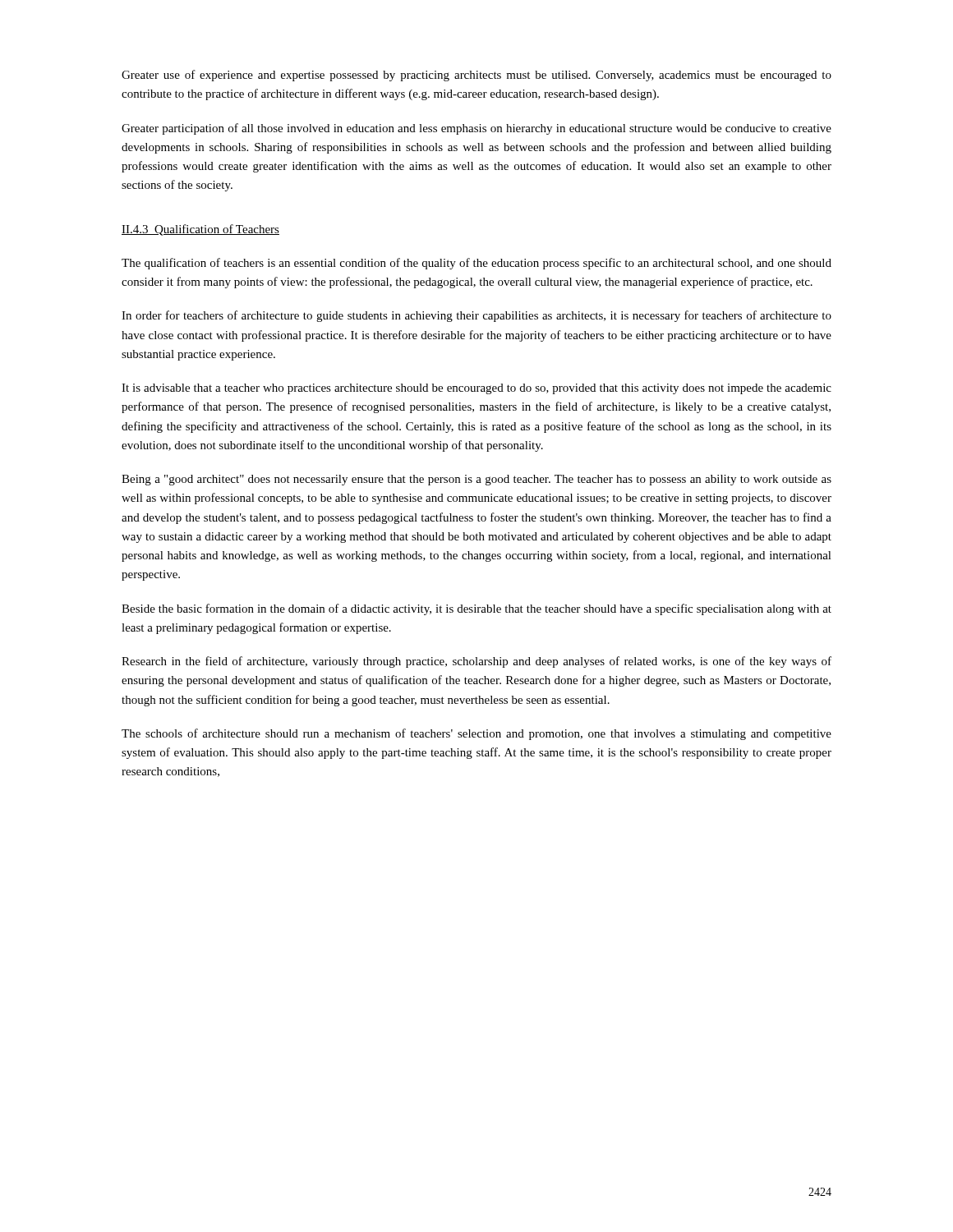The height and width of the screenshot is (1232, 953).
Task: Point to the region starting "It is advisable that"
Action: (x=476, y=417)
